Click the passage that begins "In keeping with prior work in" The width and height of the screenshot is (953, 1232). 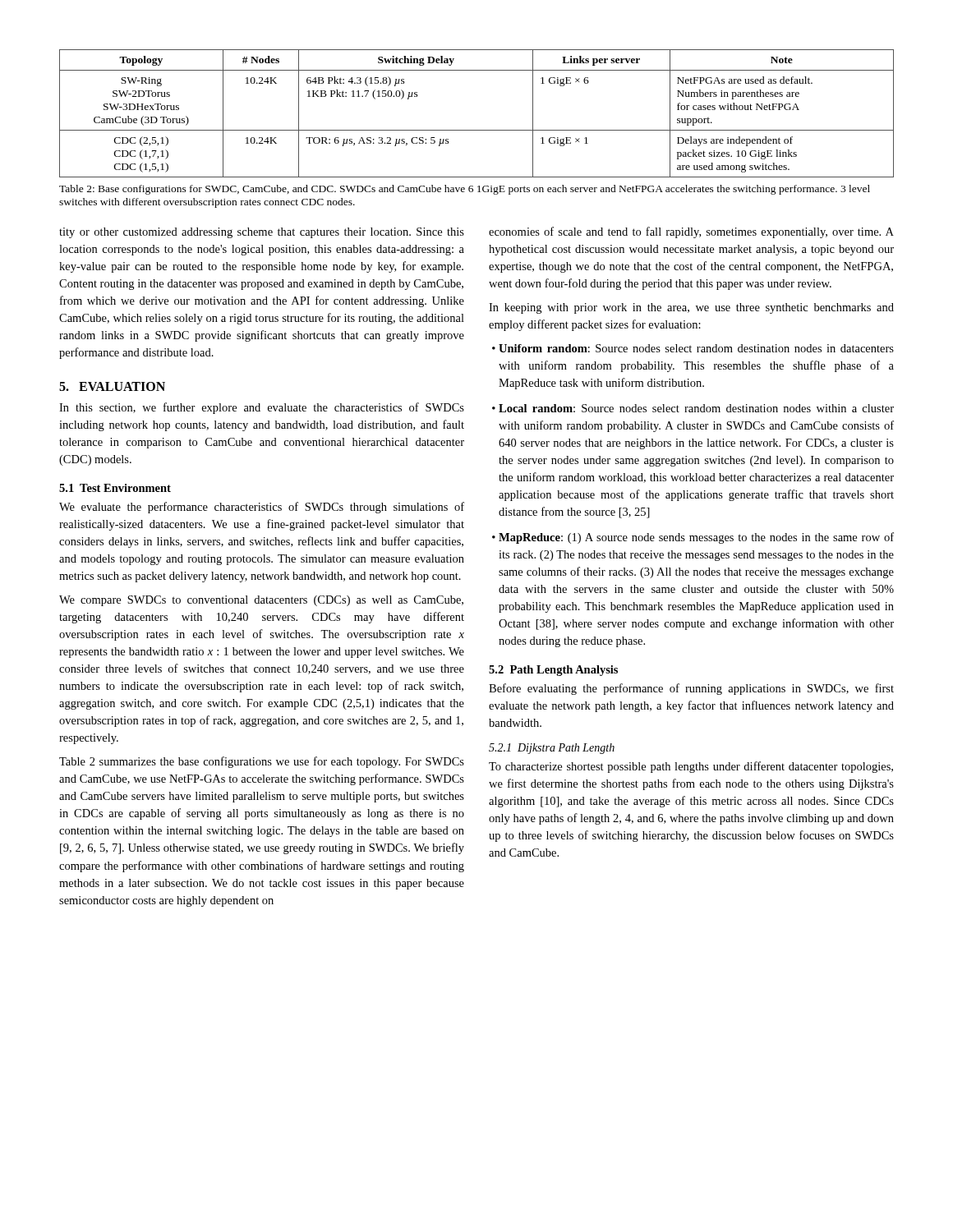pyautogui.click(x=691, y=316)
